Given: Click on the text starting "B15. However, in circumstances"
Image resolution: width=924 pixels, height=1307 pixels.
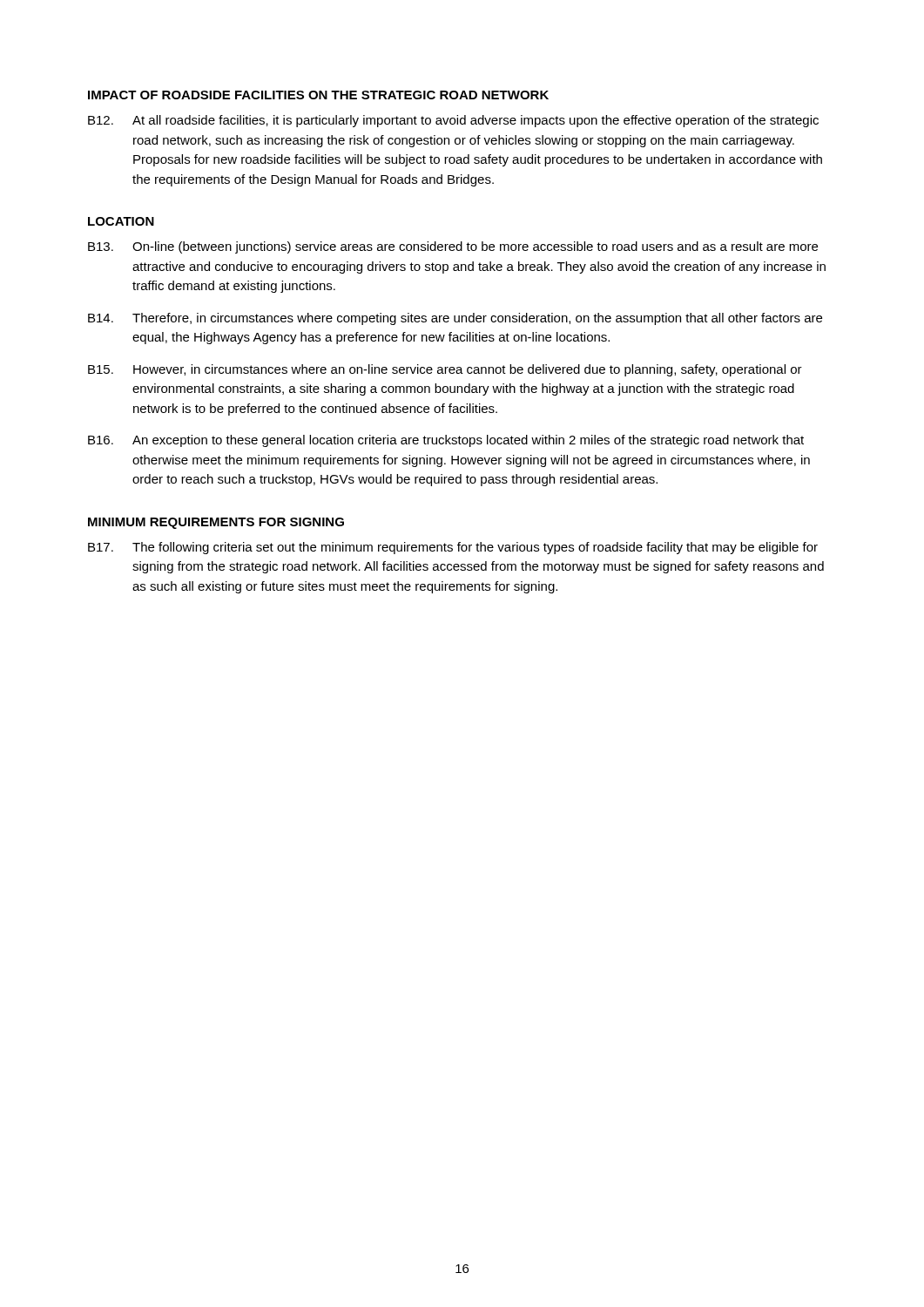Looking at the screenshot, I should click(x=462, y=389).
